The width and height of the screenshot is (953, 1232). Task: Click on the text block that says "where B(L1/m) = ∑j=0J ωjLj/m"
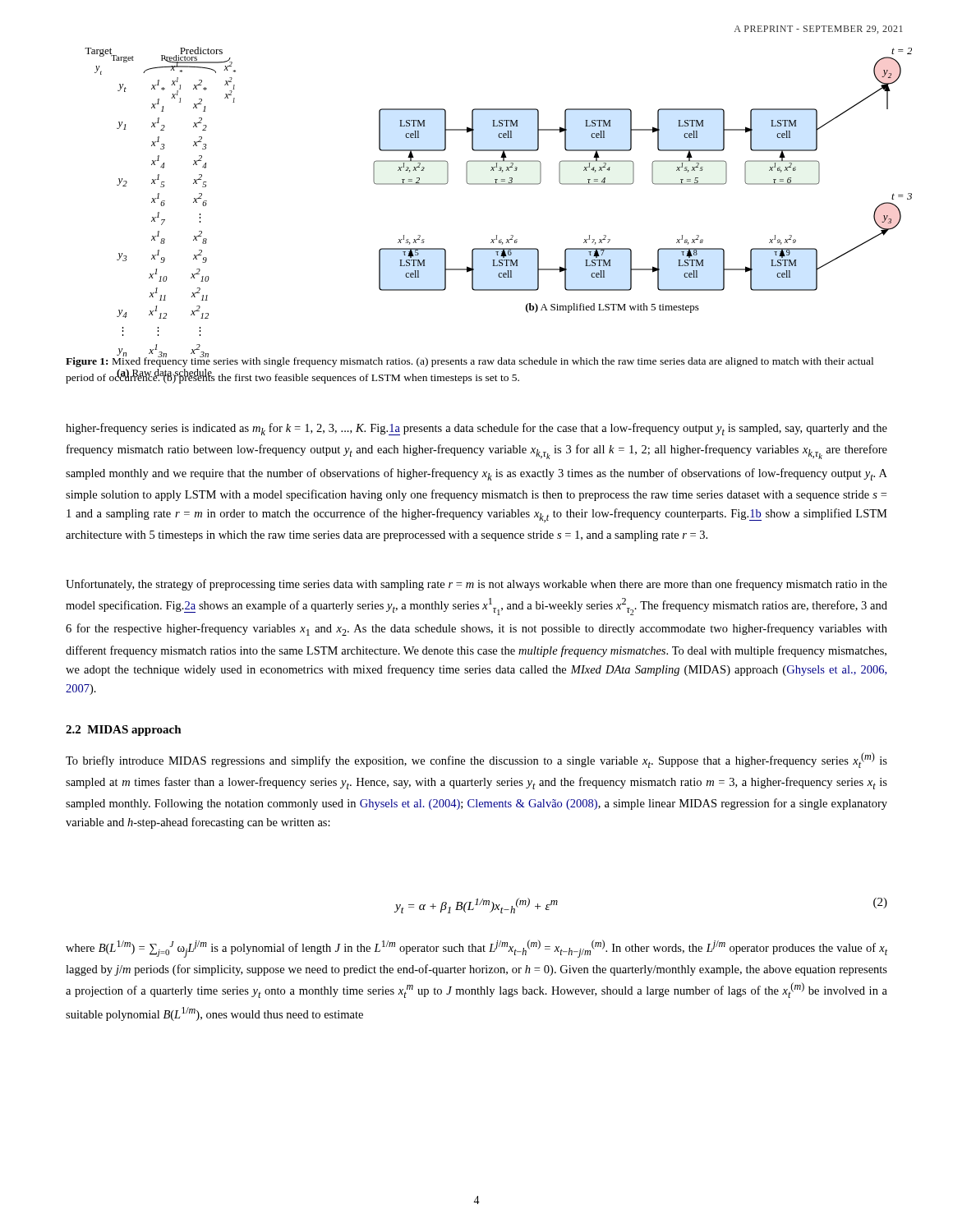point(476,979)
